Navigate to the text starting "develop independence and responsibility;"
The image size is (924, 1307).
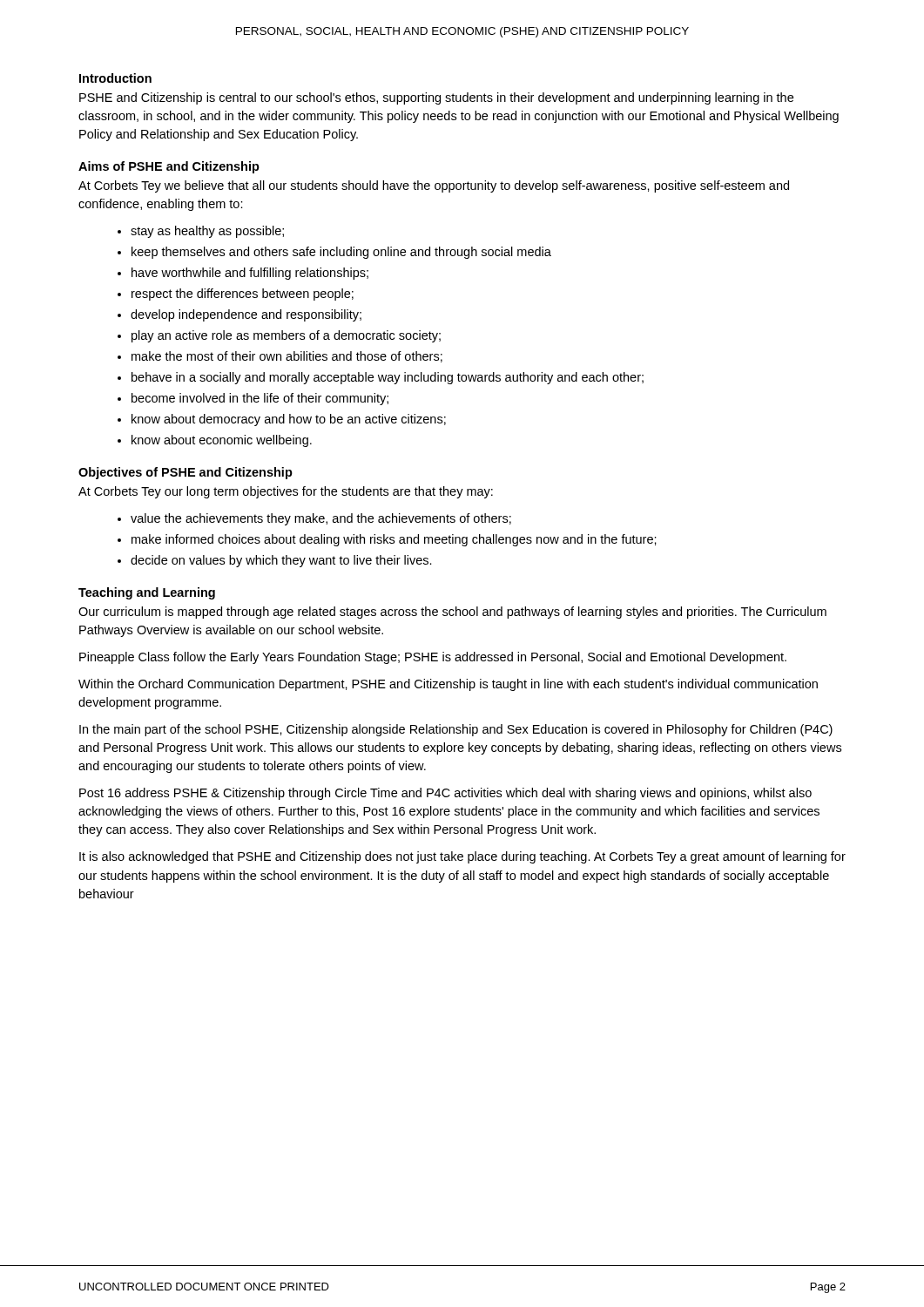pos(246,315)
